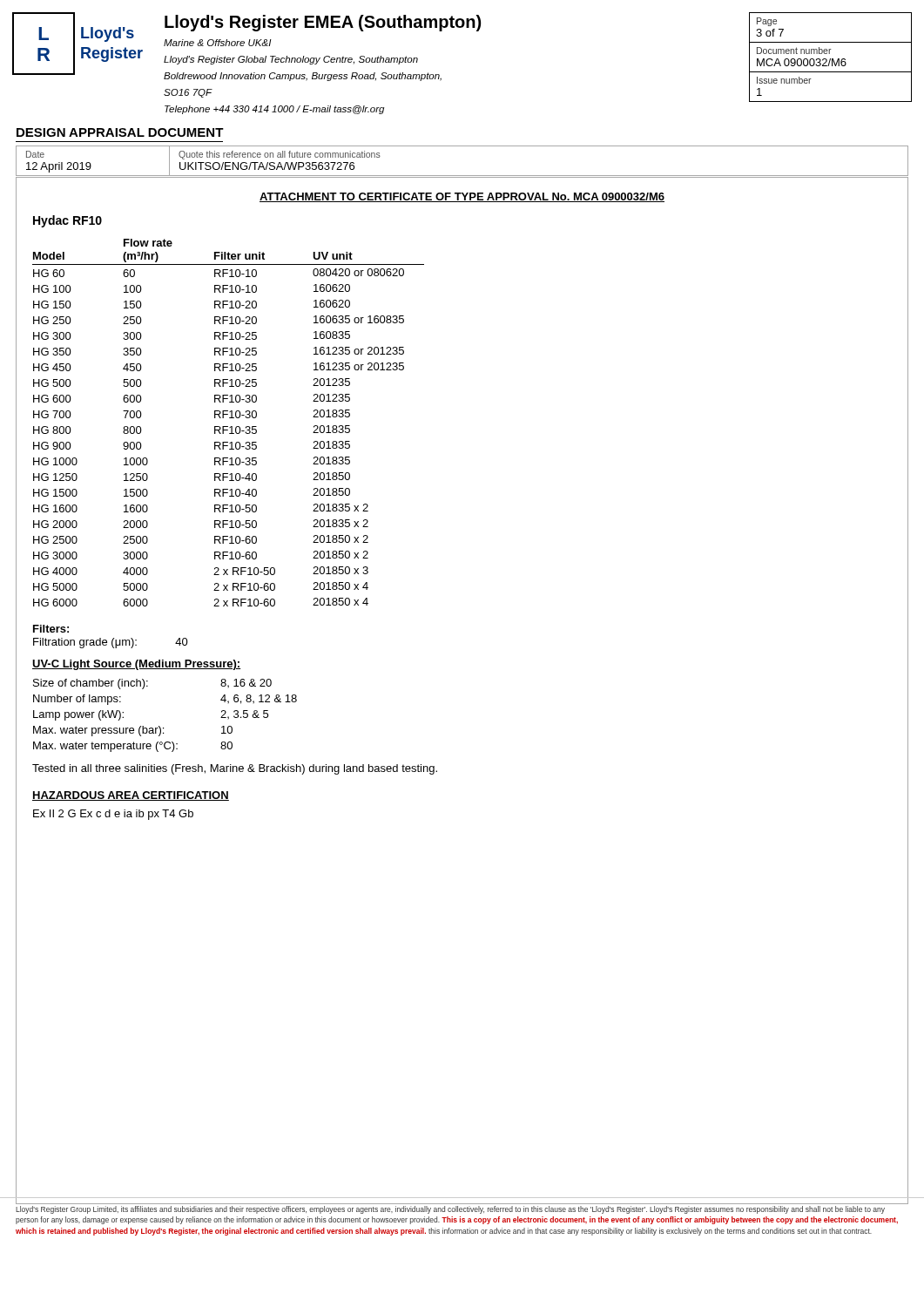
Task: Point to the text starting "ATTACHMENT TO CERTIFICATE OF TYPE APPROVAL No."
Action: click(462, 196)
